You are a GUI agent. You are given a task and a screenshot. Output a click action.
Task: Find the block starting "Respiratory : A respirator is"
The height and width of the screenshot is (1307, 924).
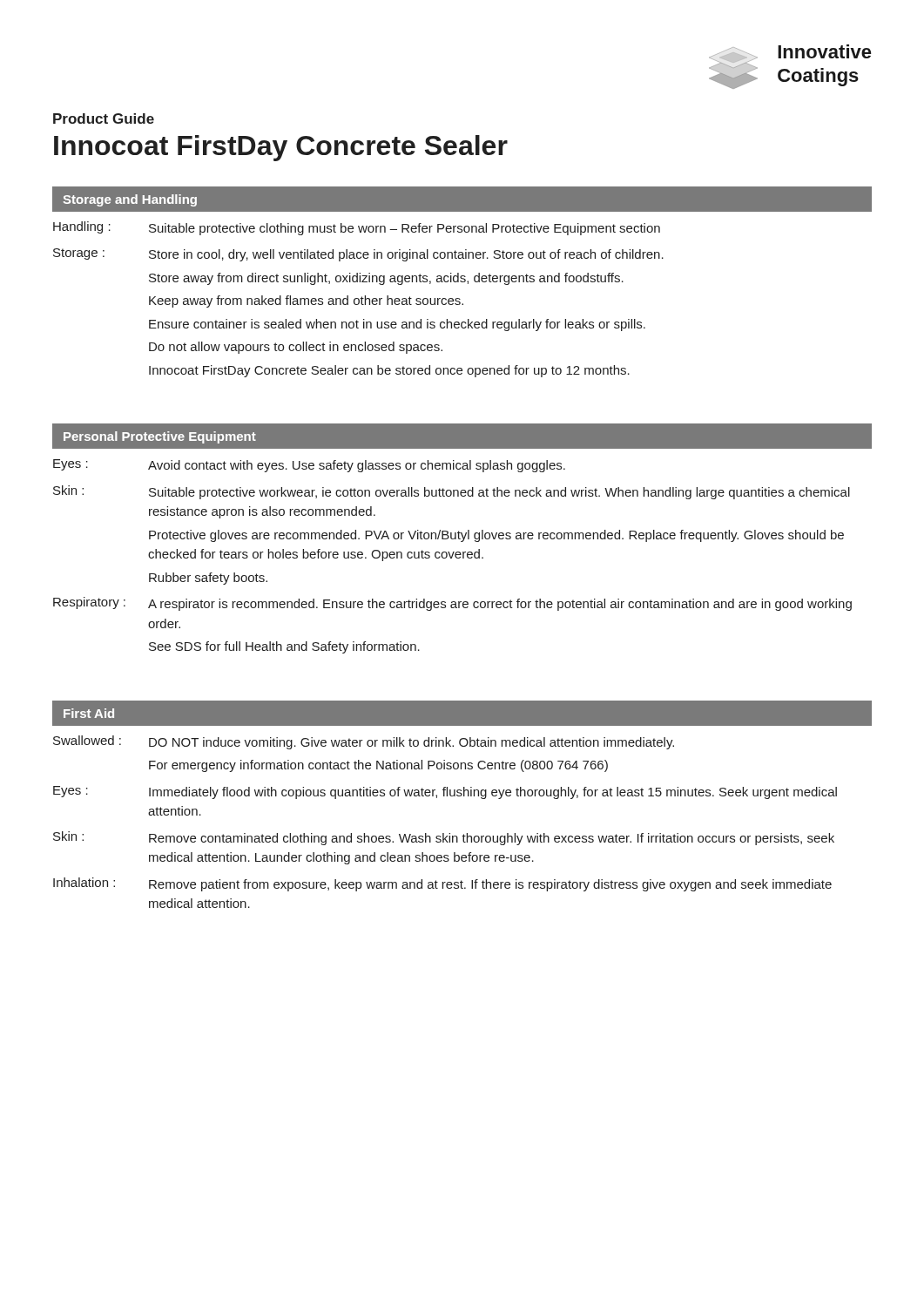click(x=462, y=614)
